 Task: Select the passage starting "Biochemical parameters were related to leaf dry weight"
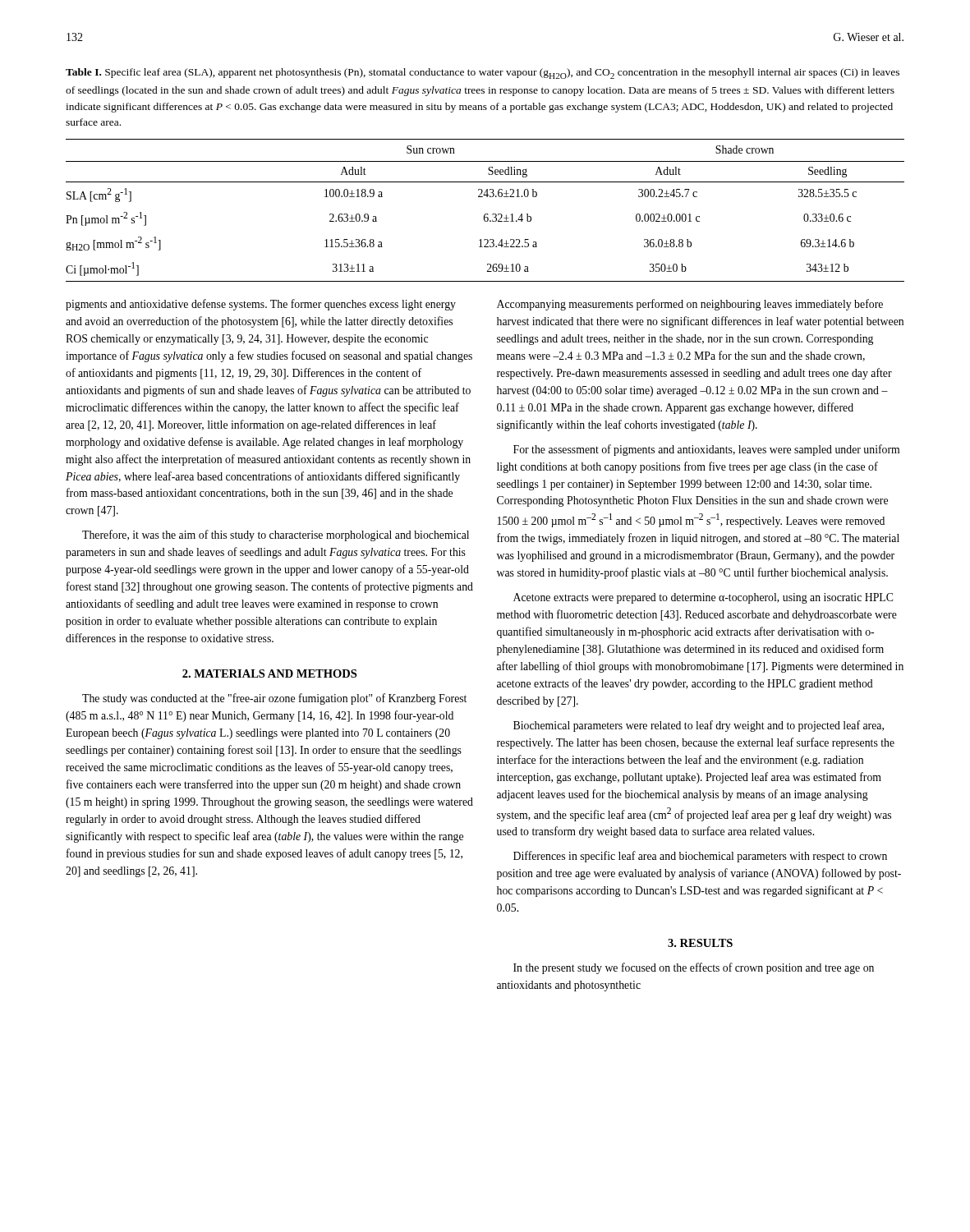point(700,779)
